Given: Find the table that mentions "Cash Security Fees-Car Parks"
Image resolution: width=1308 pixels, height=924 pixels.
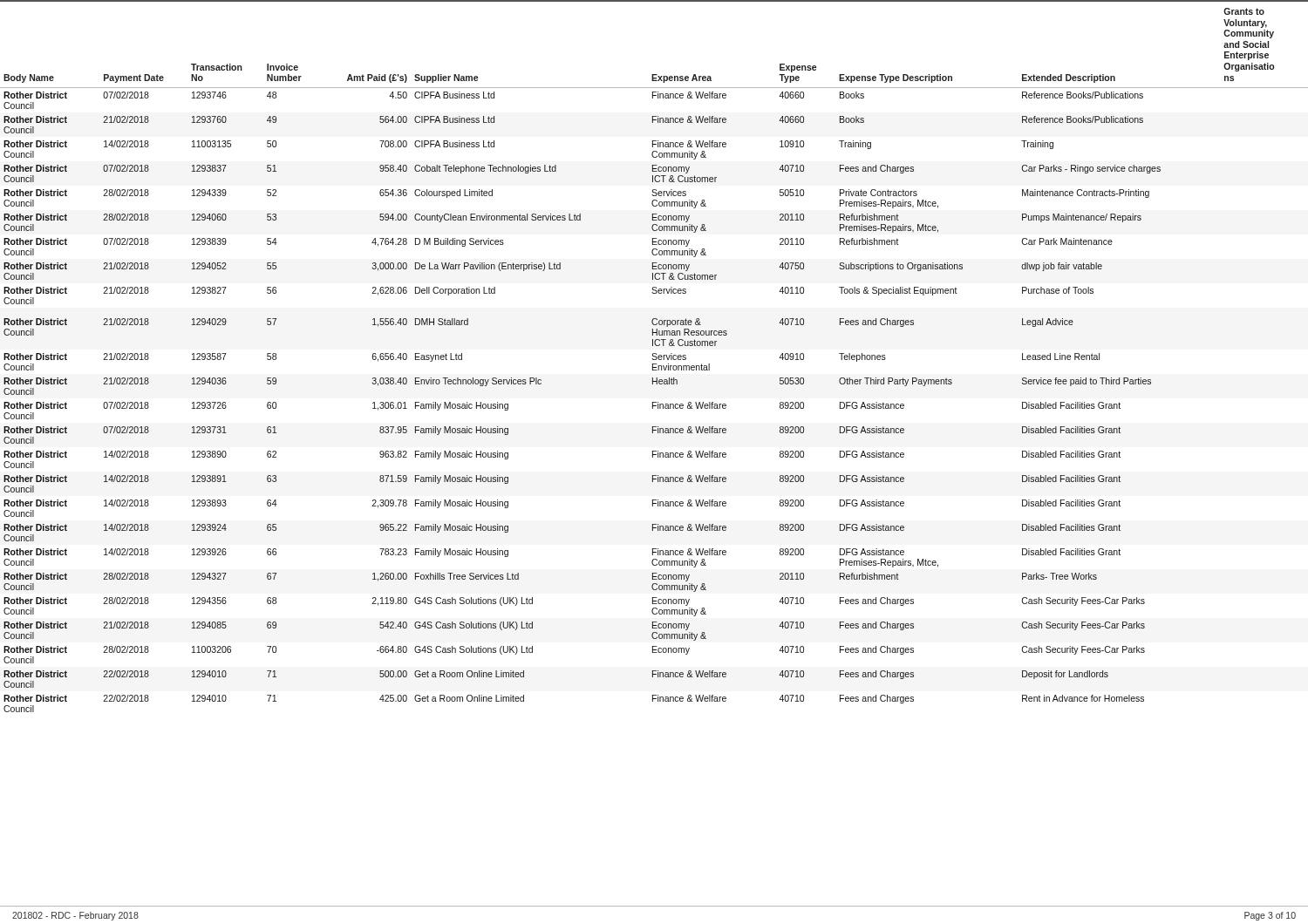Looking at the screenshot, I should pyautogui.click(x=654, y=445).
